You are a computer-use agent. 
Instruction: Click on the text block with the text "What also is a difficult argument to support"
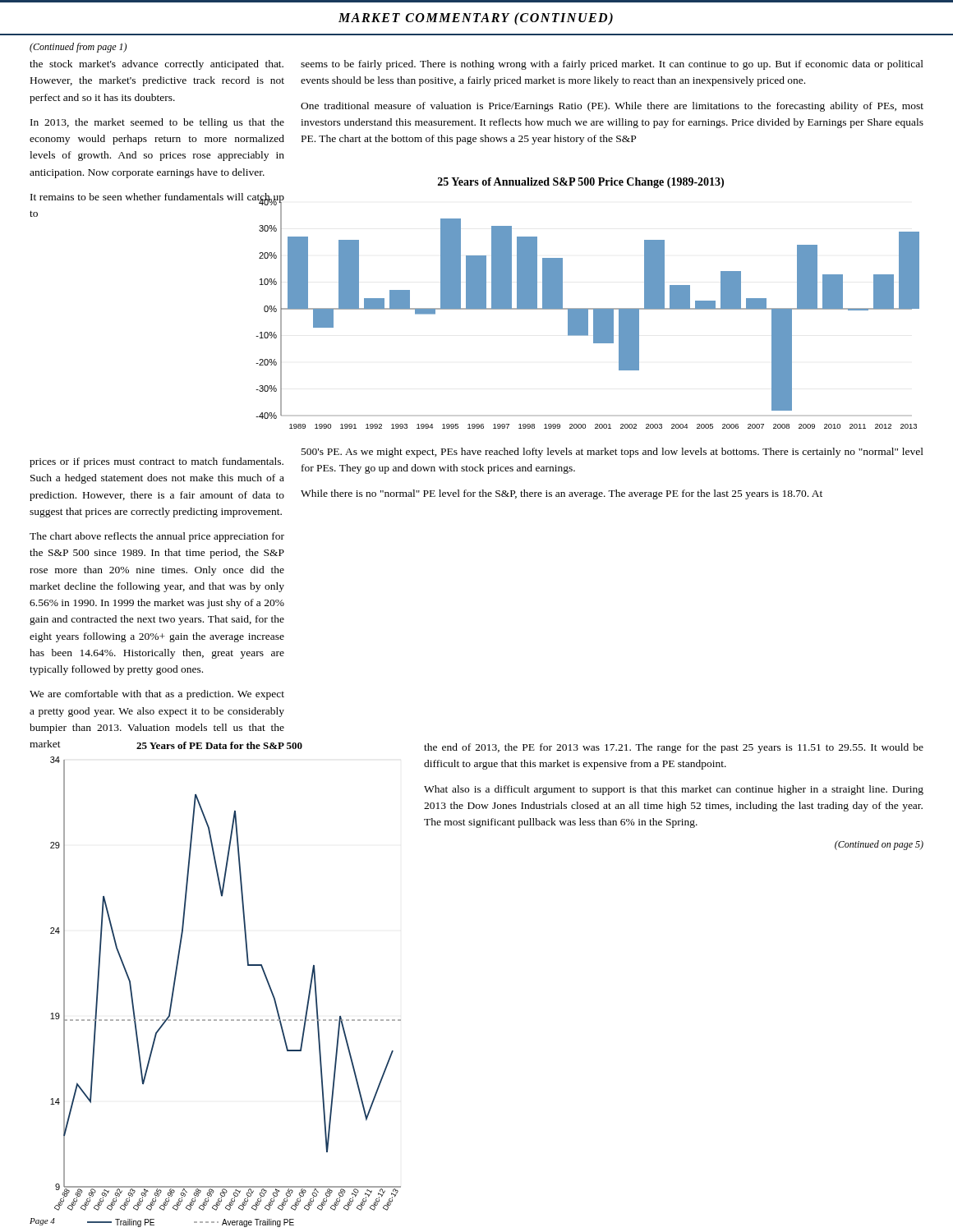pos(674,805)
